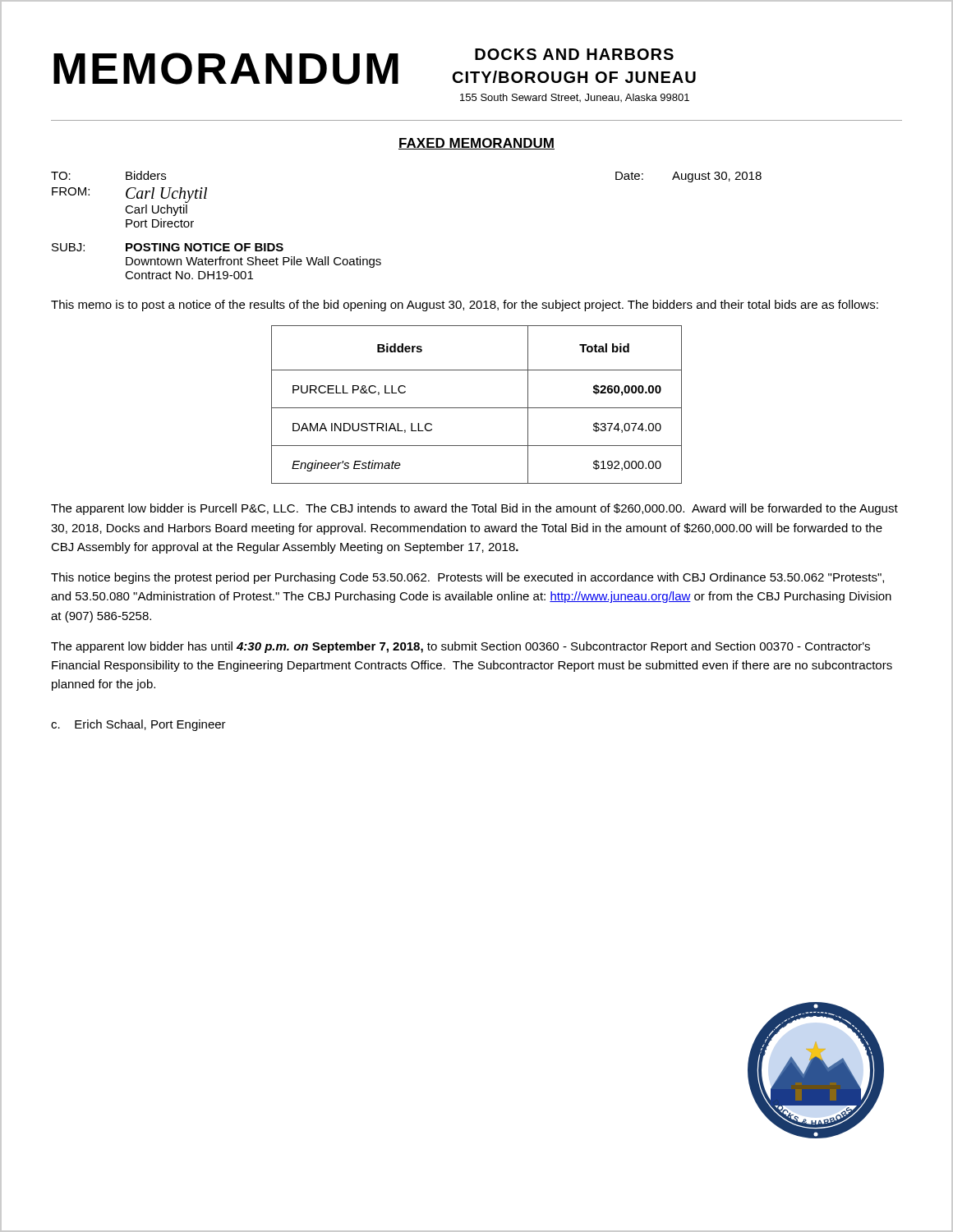Point to the text starting "TO: Bidders"
The width and height of the screenshot is (953, 1232).
[x=59, y=175]
